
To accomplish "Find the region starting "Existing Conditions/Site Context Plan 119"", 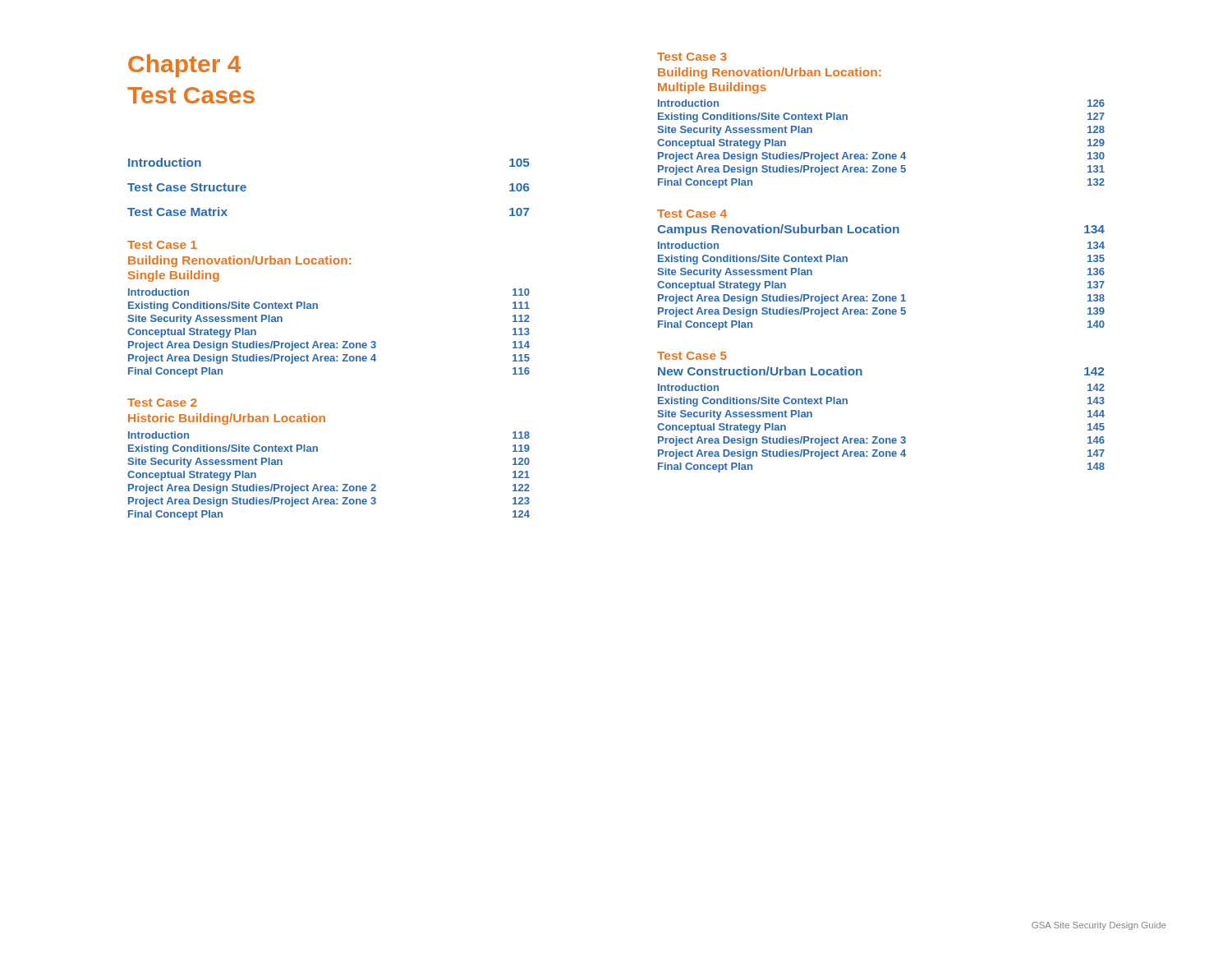I will click(x=329, y=448).
